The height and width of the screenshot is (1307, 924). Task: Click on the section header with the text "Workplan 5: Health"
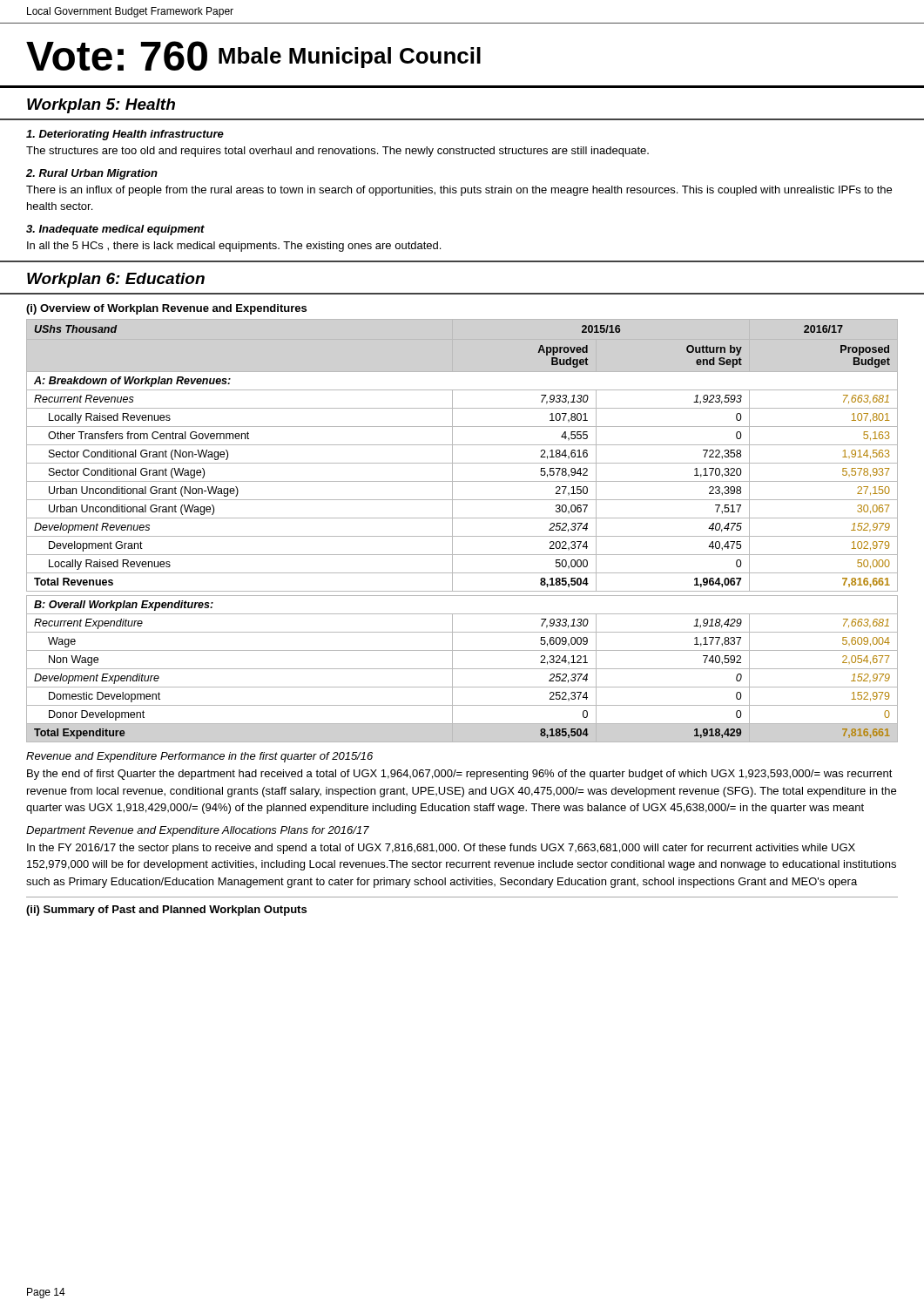point(101,104)
